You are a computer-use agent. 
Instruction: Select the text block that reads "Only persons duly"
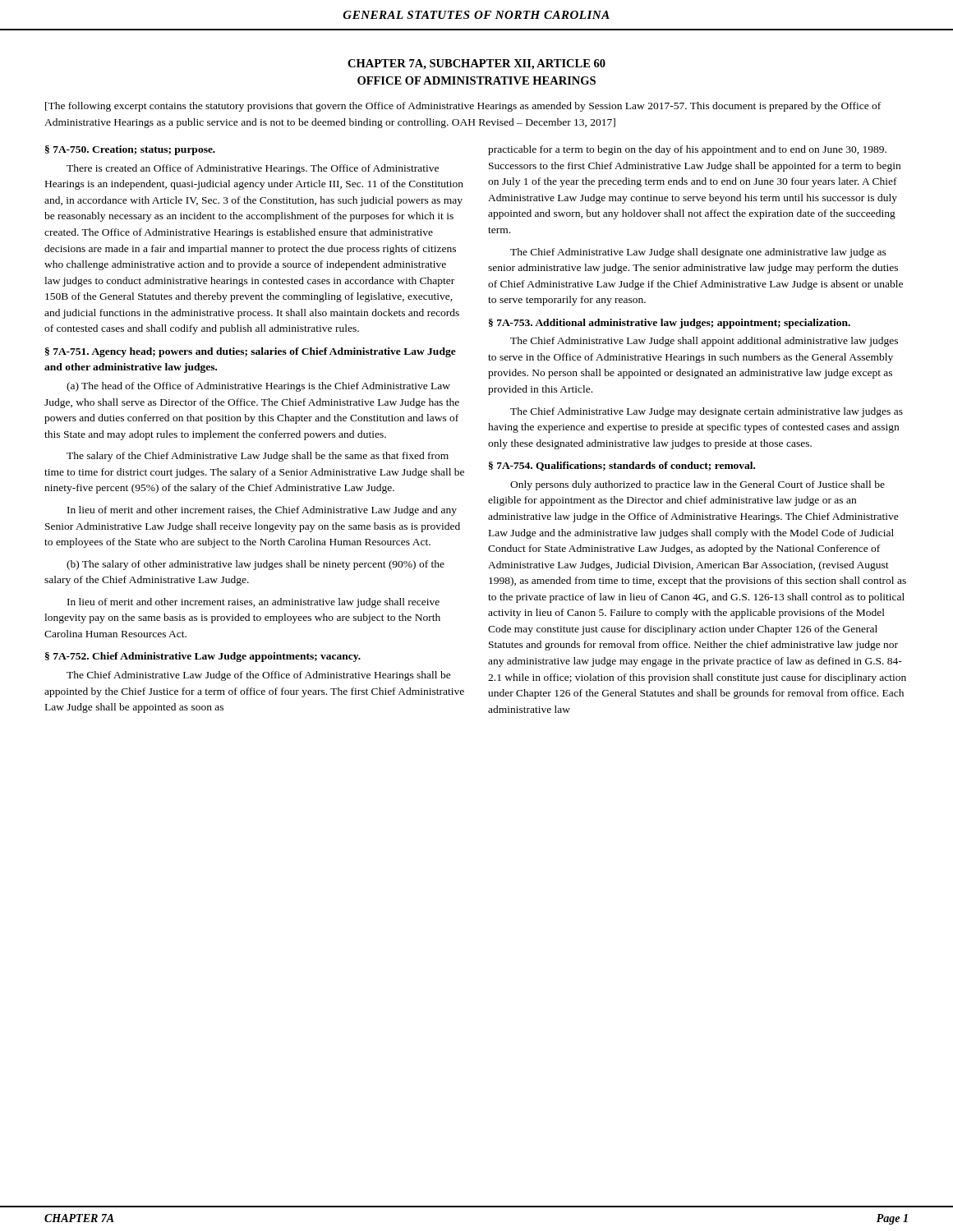tap(698, 597)
